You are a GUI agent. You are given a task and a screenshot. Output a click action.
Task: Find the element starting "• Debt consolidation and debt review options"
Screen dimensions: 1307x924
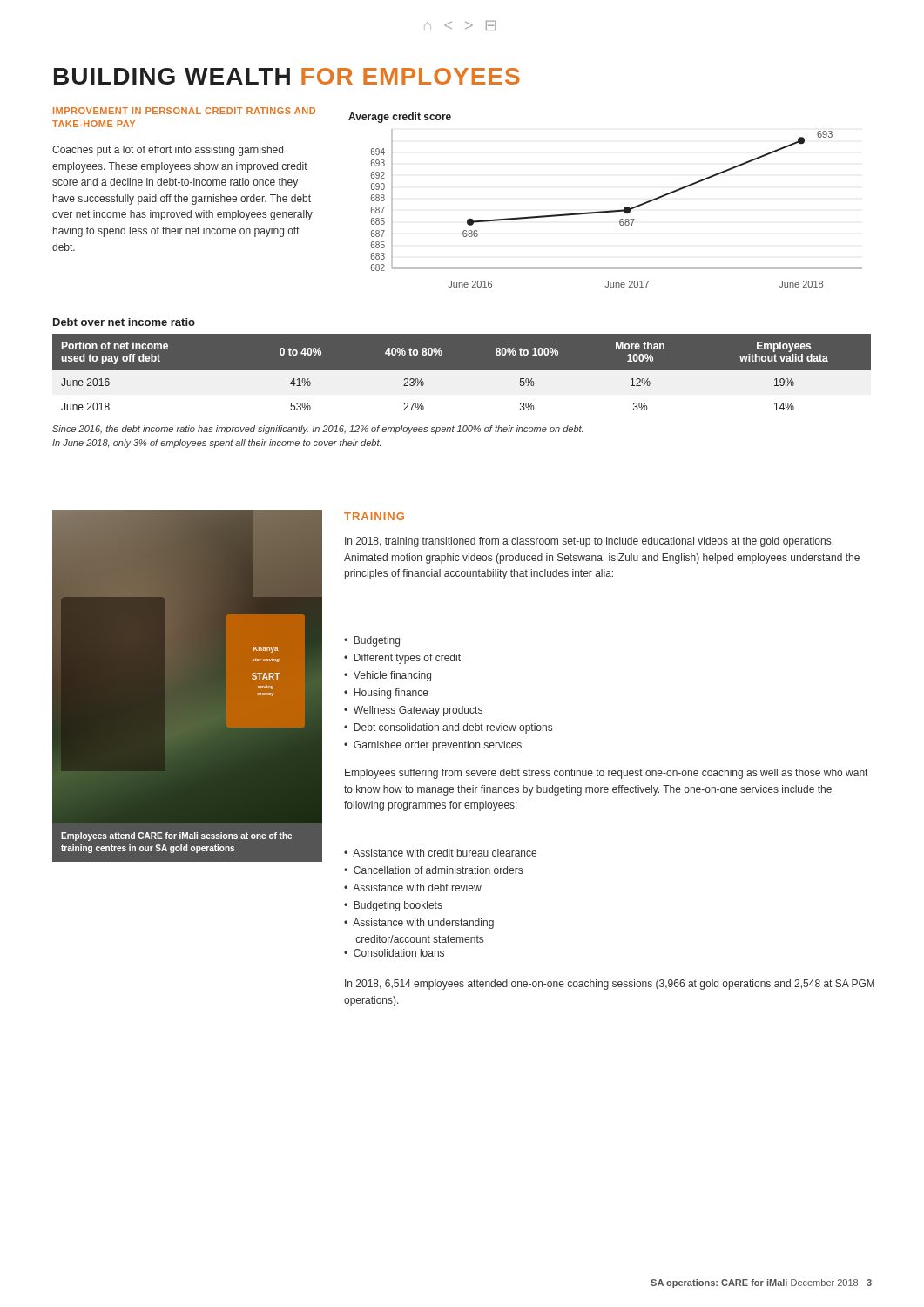click(448, 728)
